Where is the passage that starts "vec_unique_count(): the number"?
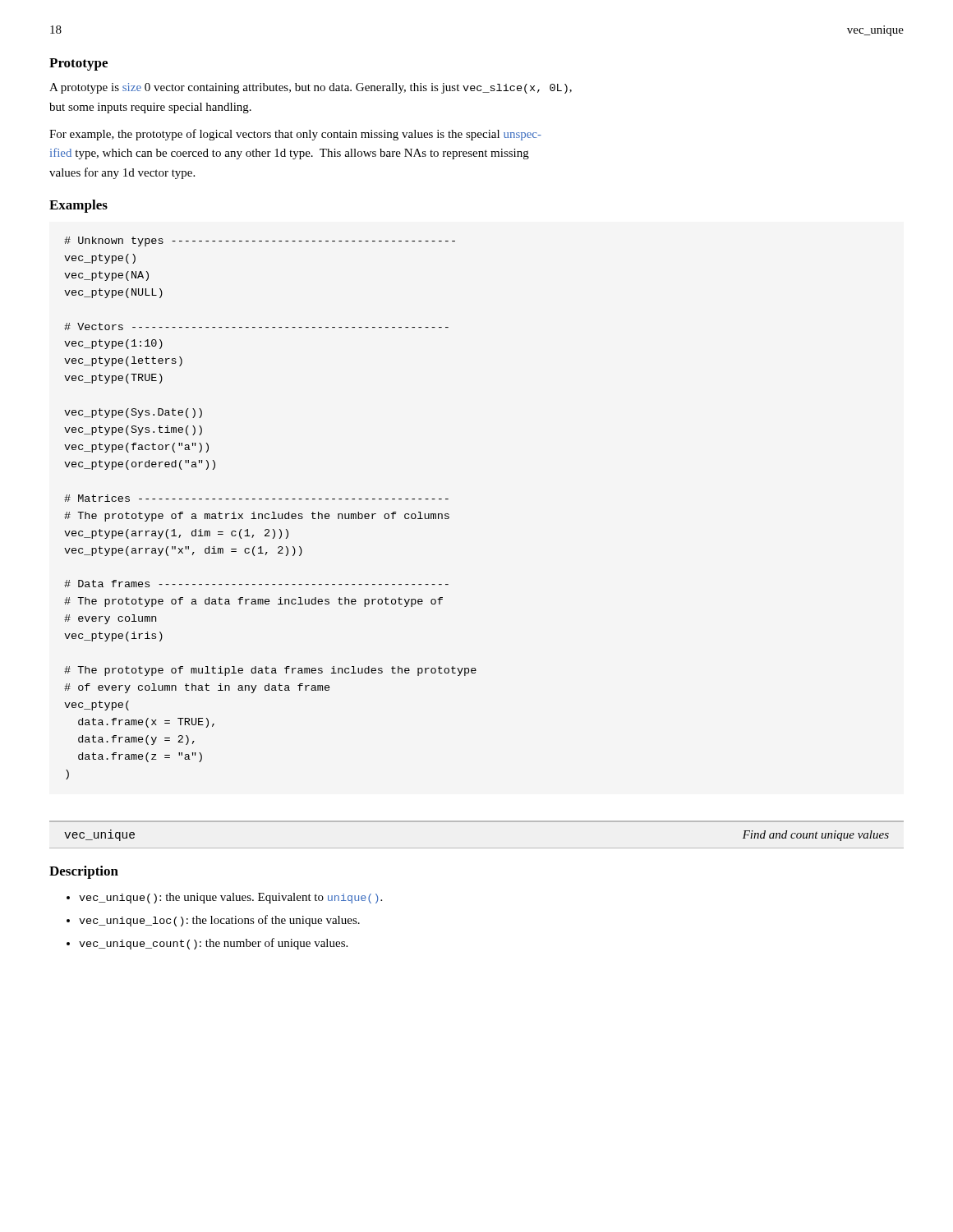The width and height of the screenshot is (953, 1232). point(214,944)
